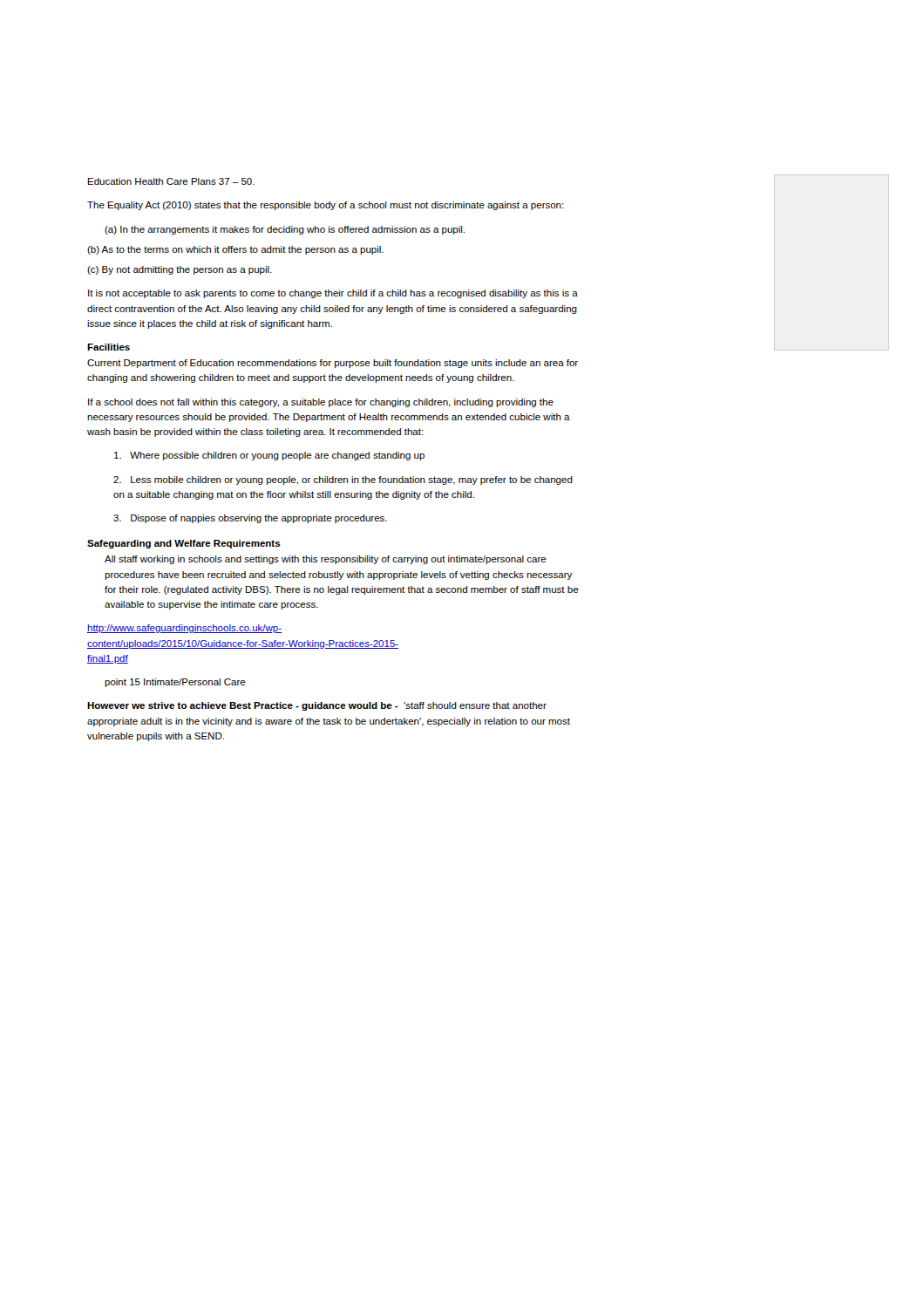Locate the block starting "Current Department of"
Screen dimensions: 1308x924
(x=333, y=370)
